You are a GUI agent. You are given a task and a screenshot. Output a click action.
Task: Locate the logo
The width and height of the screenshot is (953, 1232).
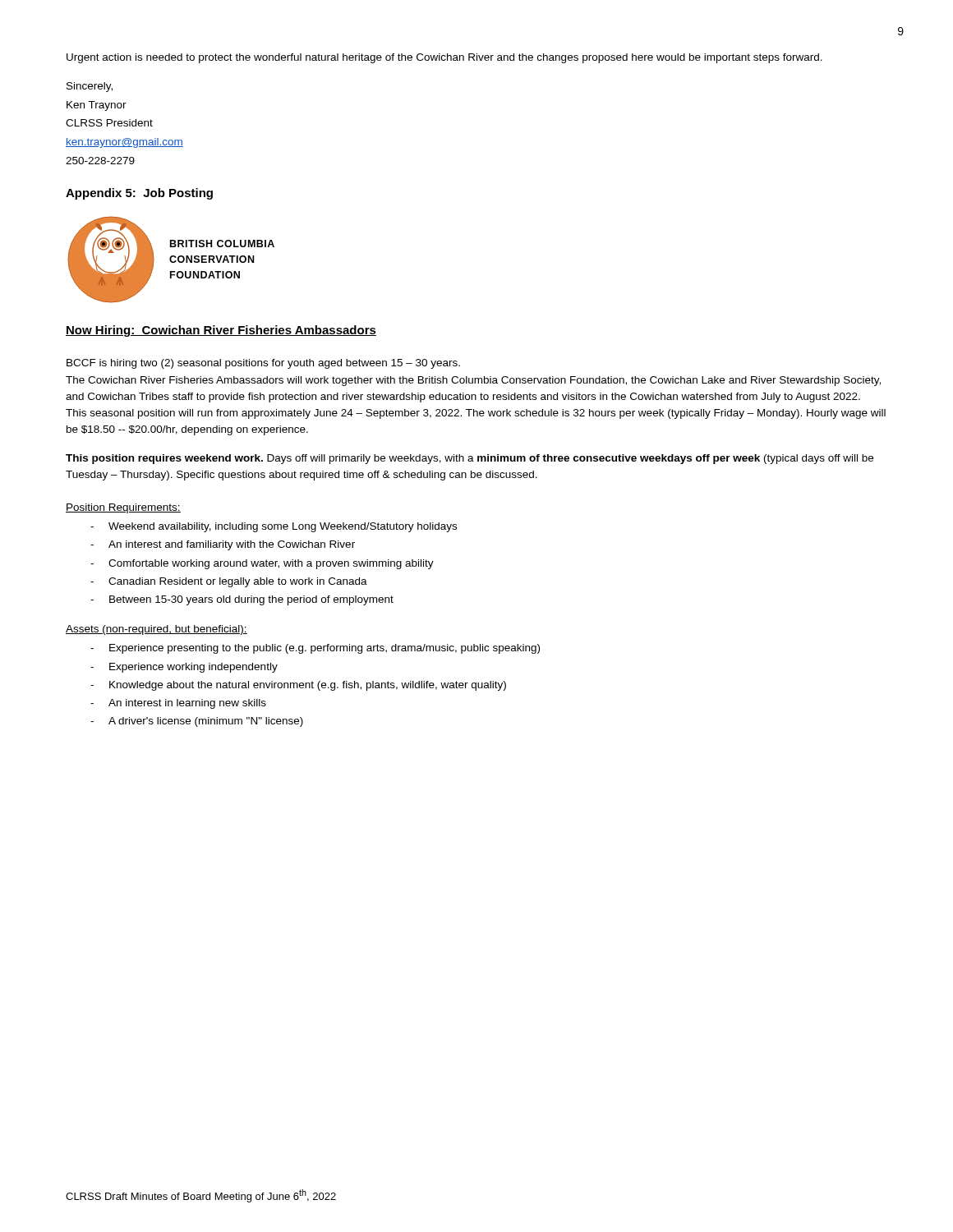coord(476,260)
